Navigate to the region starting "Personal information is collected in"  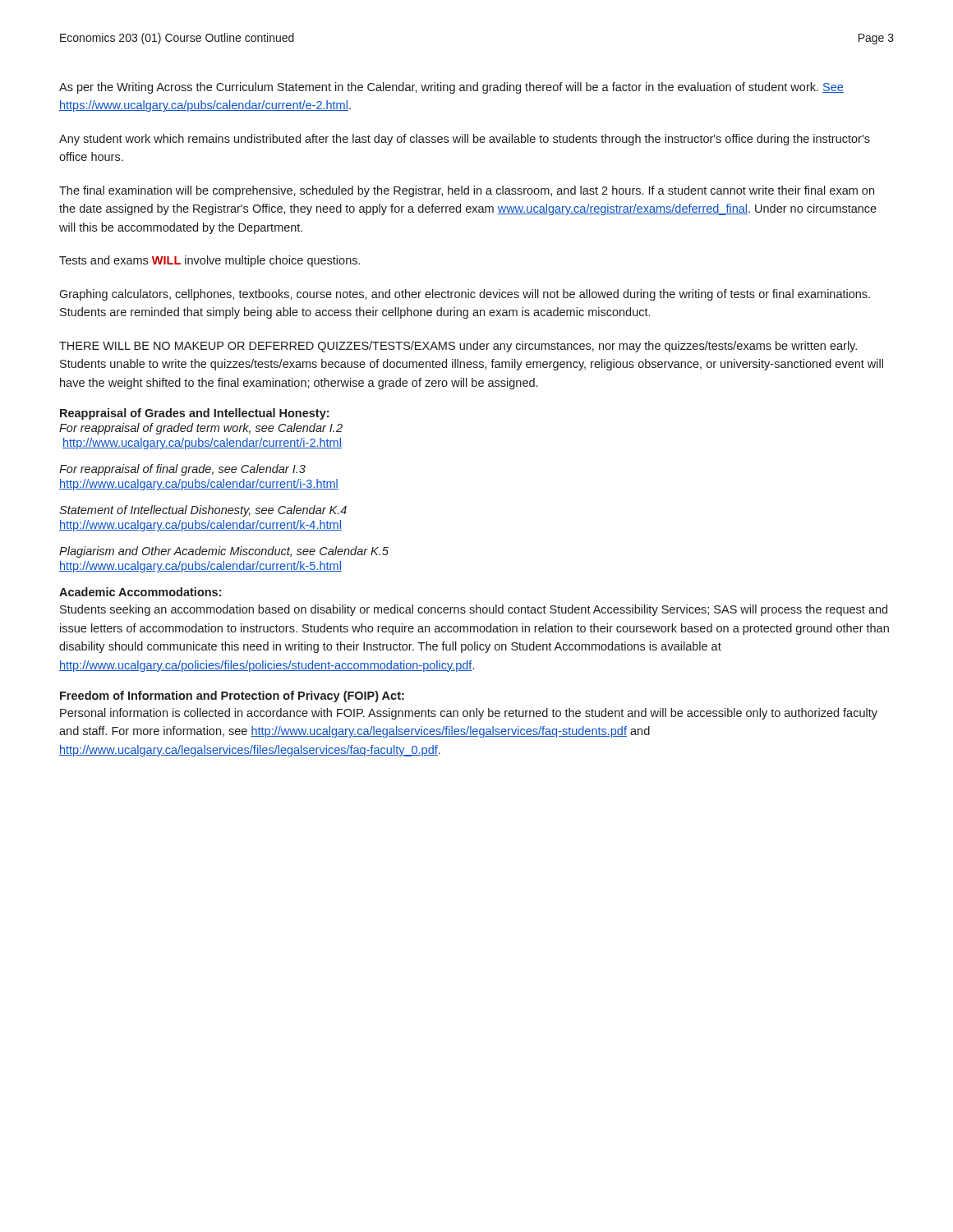468,731
